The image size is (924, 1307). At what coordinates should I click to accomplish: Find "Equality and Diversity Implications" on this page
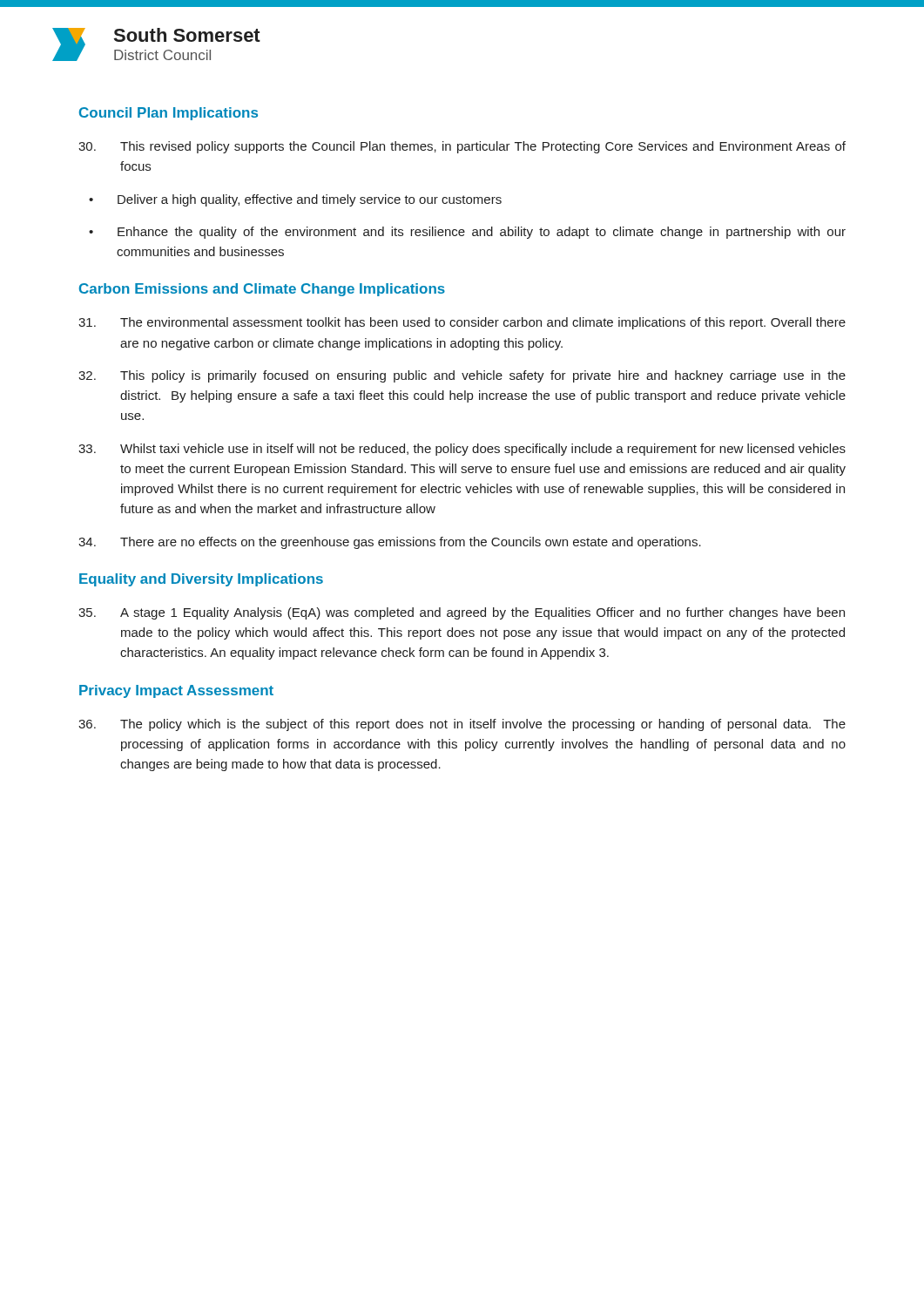pyautogui.click(x=201, y=579)
